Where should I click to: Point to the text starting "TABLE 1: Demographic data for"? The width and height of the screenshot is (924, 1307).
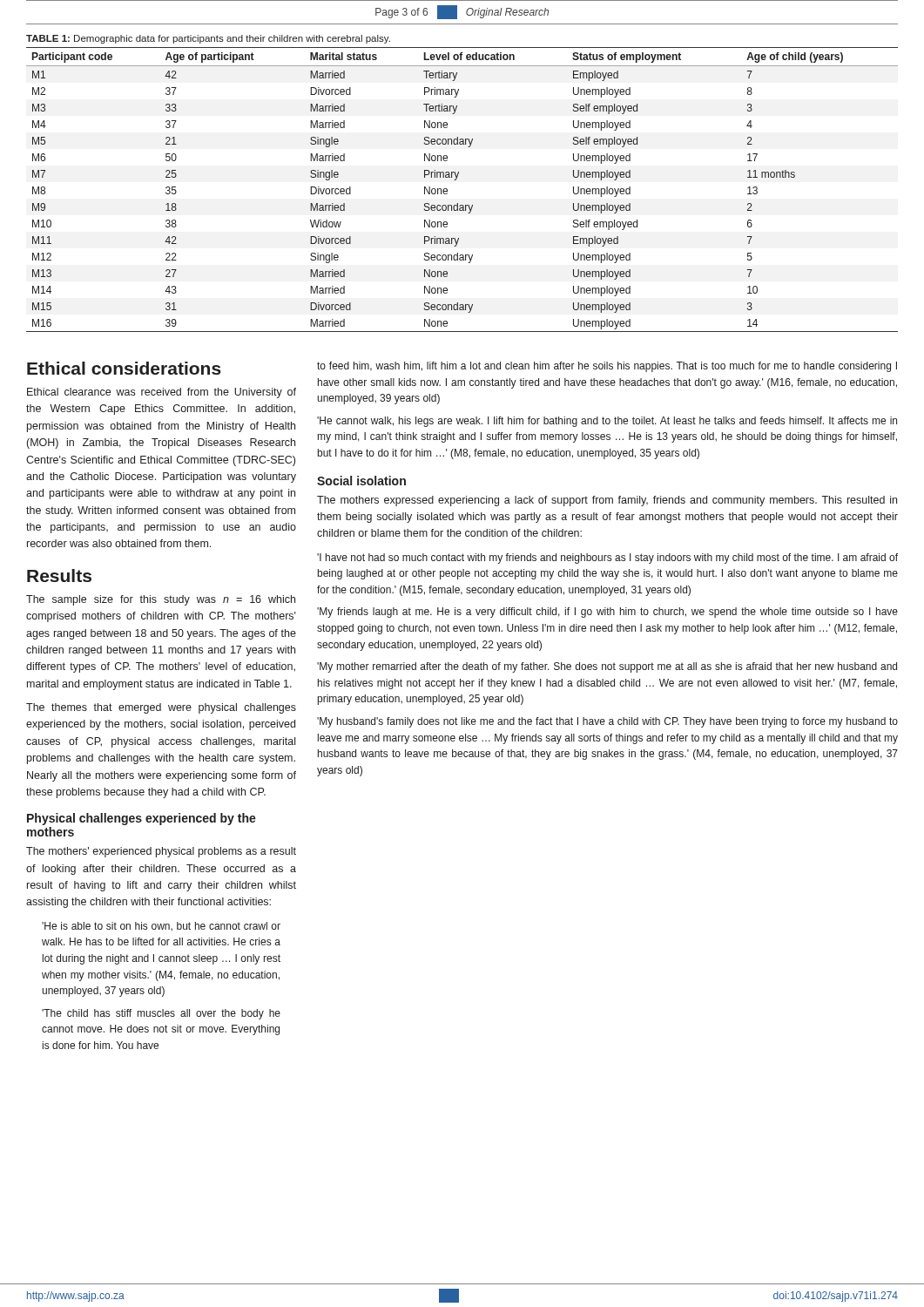[x=209, y=38]
